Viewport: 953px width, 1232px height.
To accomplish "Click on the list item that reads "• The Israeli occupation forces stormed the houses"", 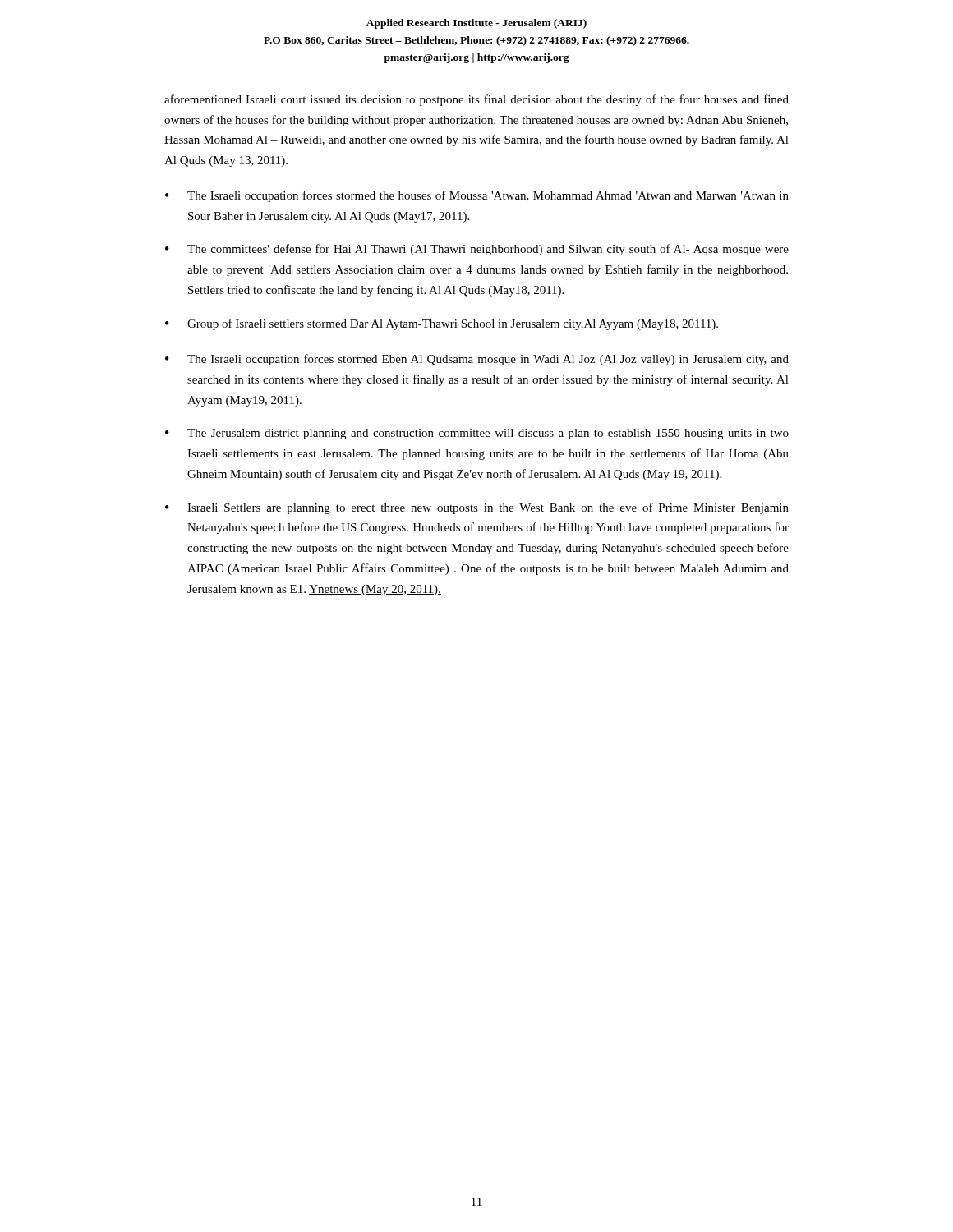I will coord(476,206).
